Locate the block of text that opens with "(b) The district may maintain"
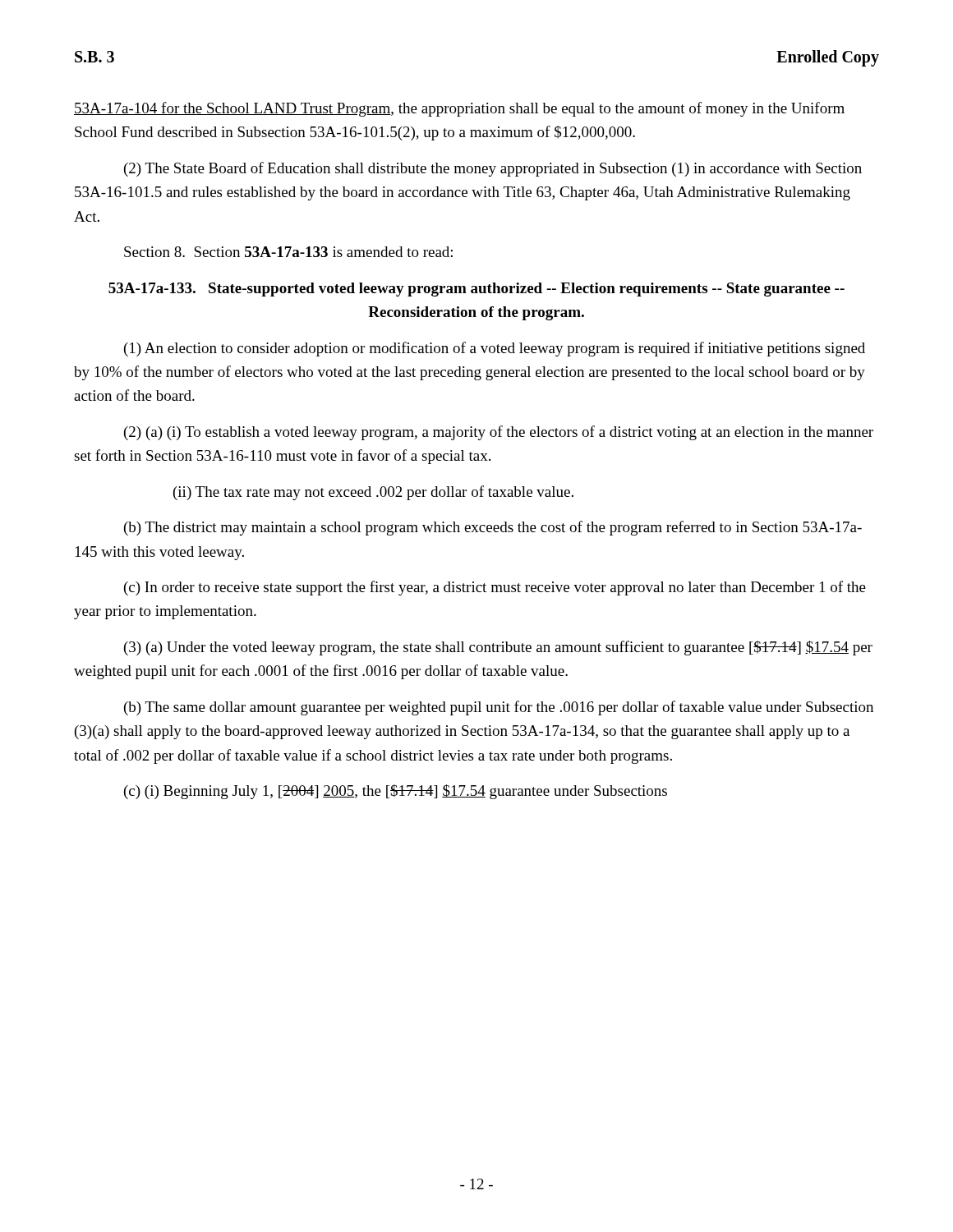953x1232 pixels. coord(476,539)
